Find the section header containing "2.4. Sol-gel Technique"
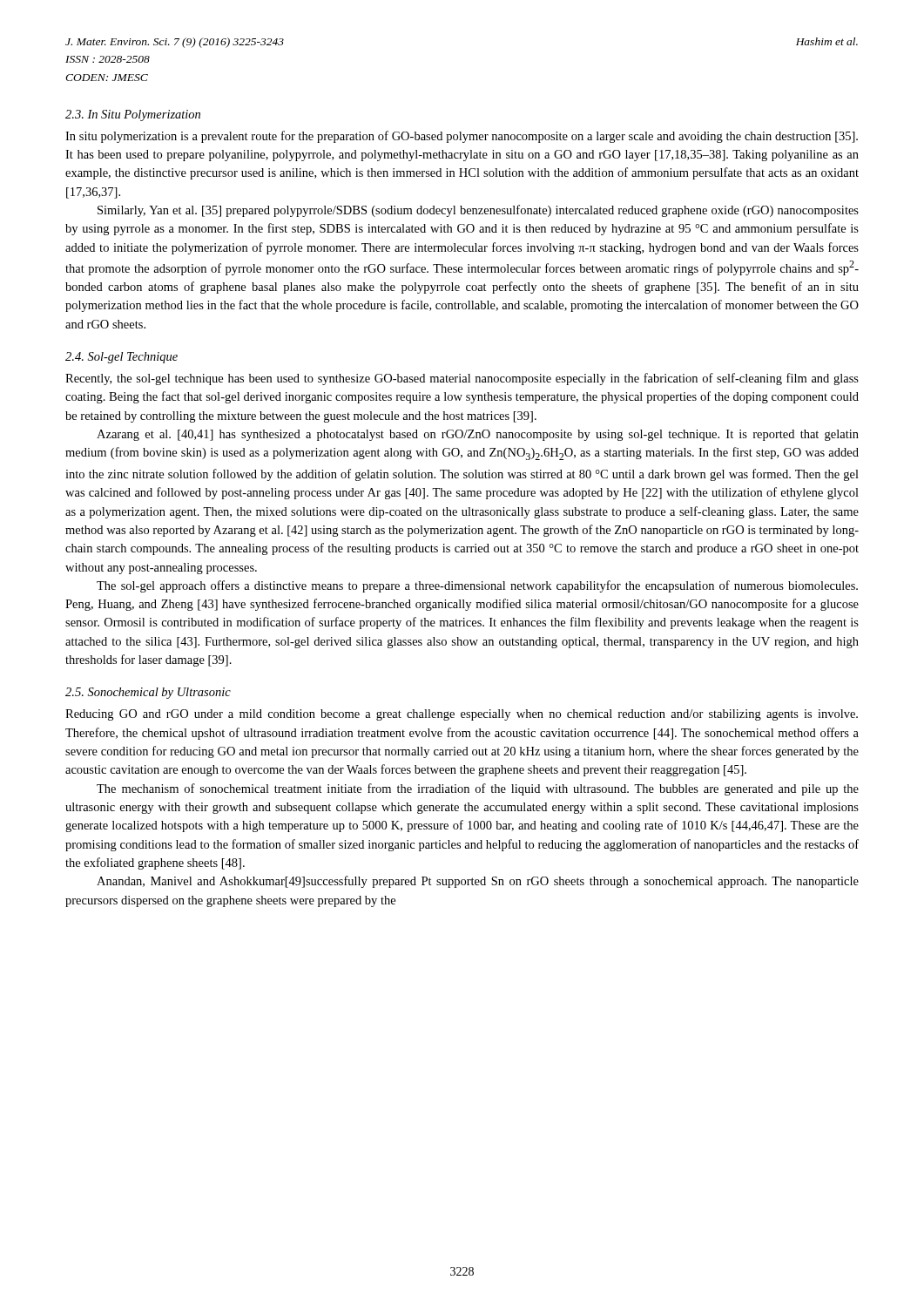Image resolution: width=924 pixels, height=1307 pixels. pyautogui.click(x=122, y=356)
